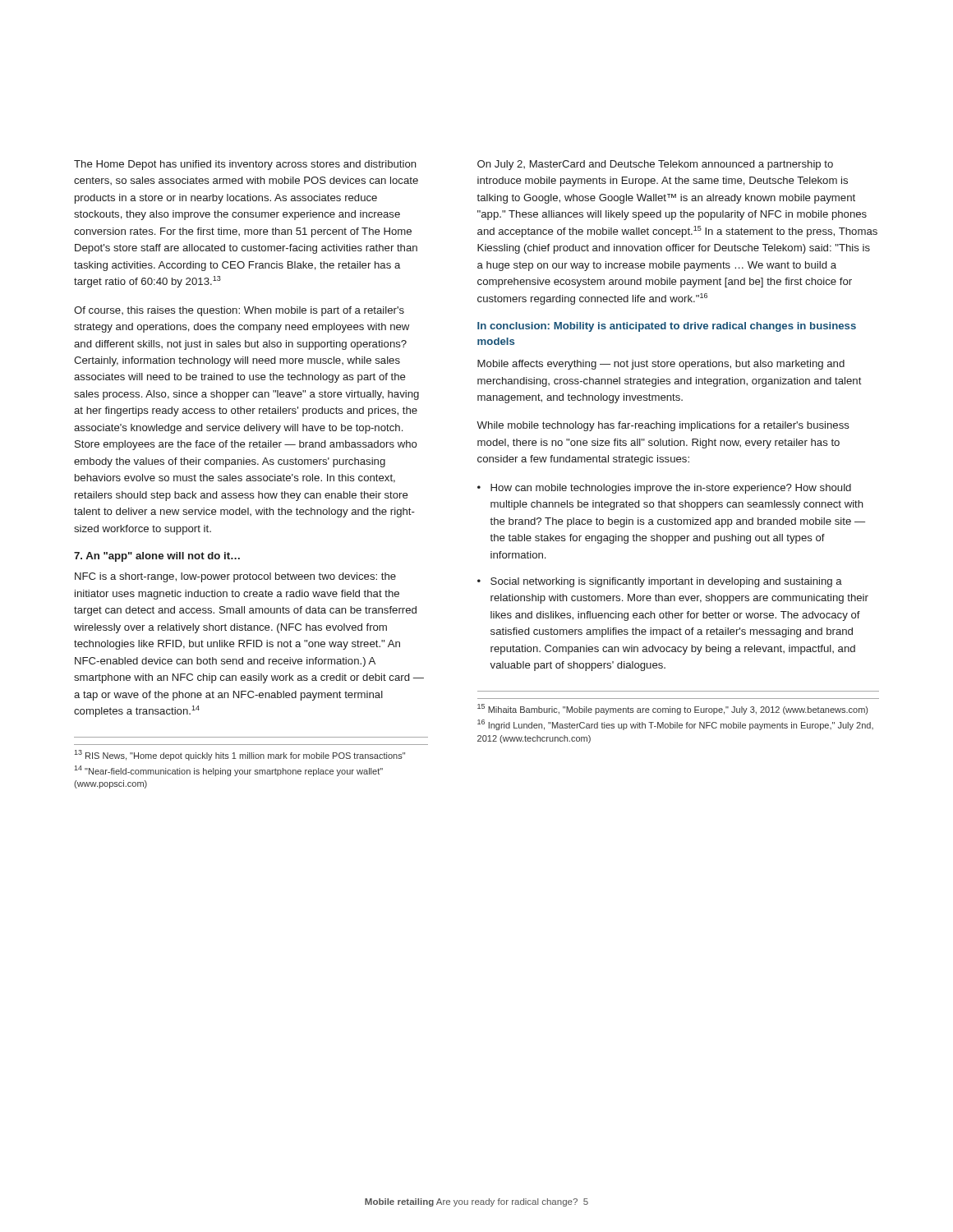
Task: Find the text block containing "The Home Depot has unified"
Action: (251, 223)
